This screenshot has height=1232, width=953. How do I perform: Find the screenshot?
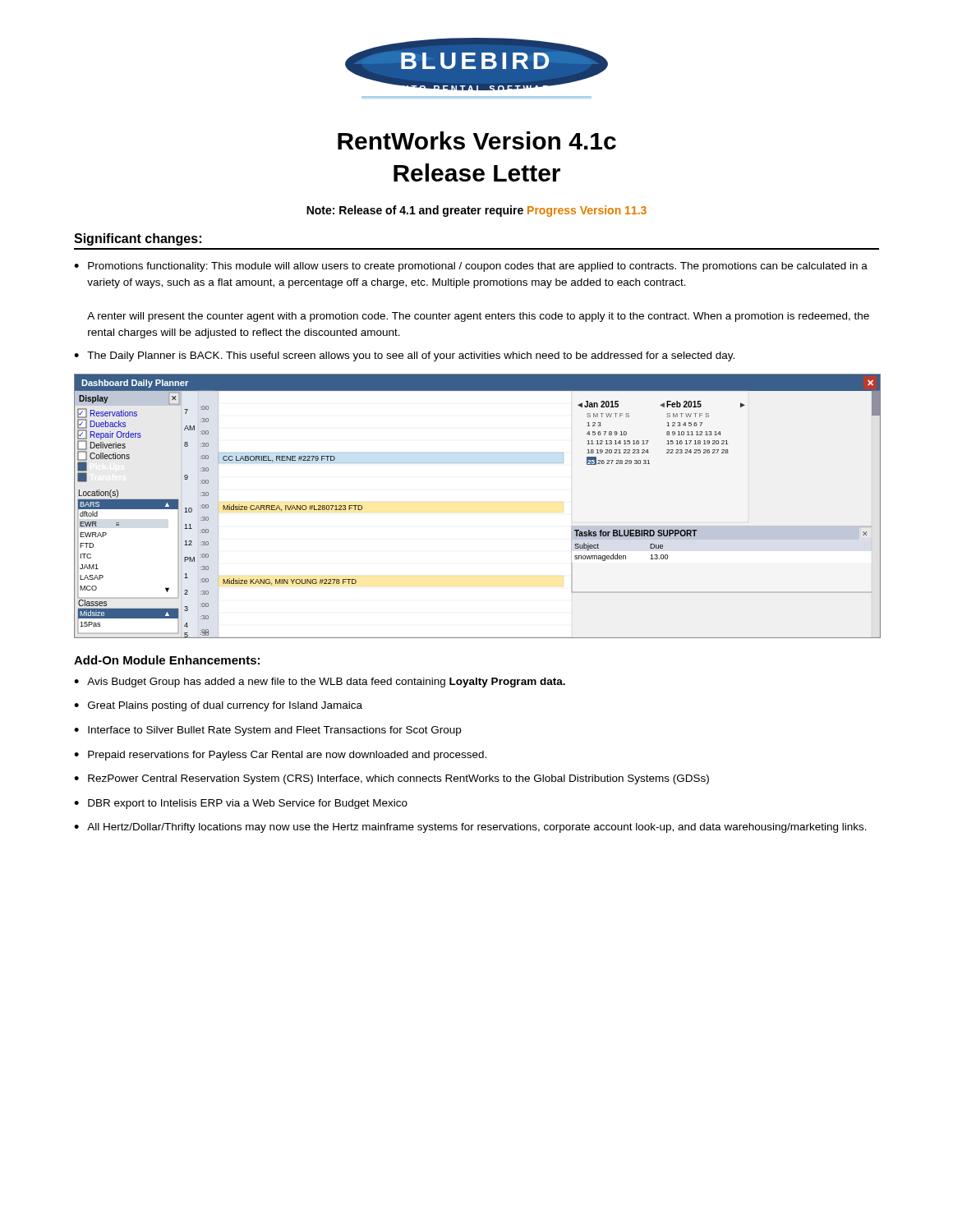pos(476,506)
